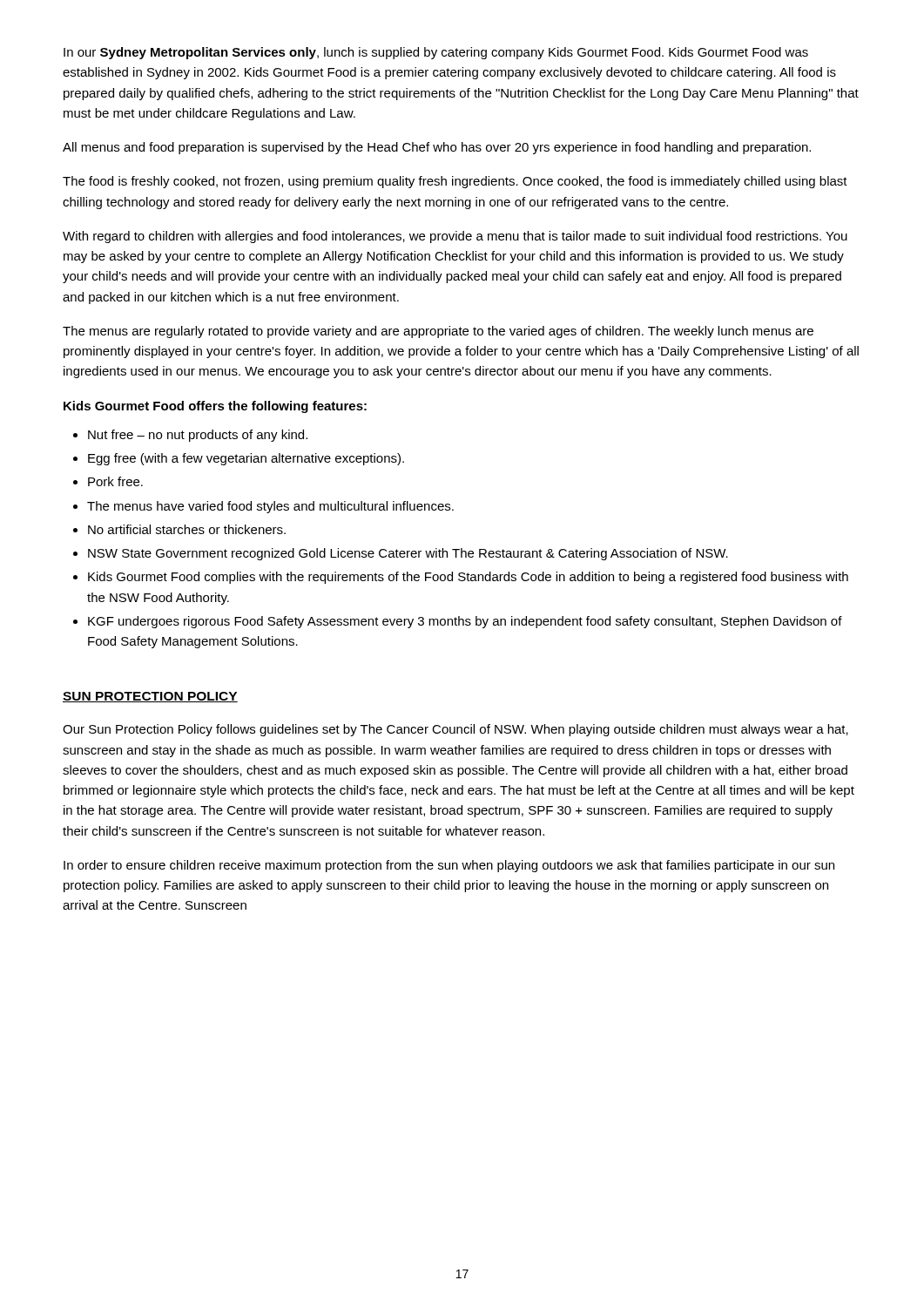Screen dimensions: 1307x924
Task: Locate the block of text that opens with "The food is freshly cooked,"
Action: (462, 191)
